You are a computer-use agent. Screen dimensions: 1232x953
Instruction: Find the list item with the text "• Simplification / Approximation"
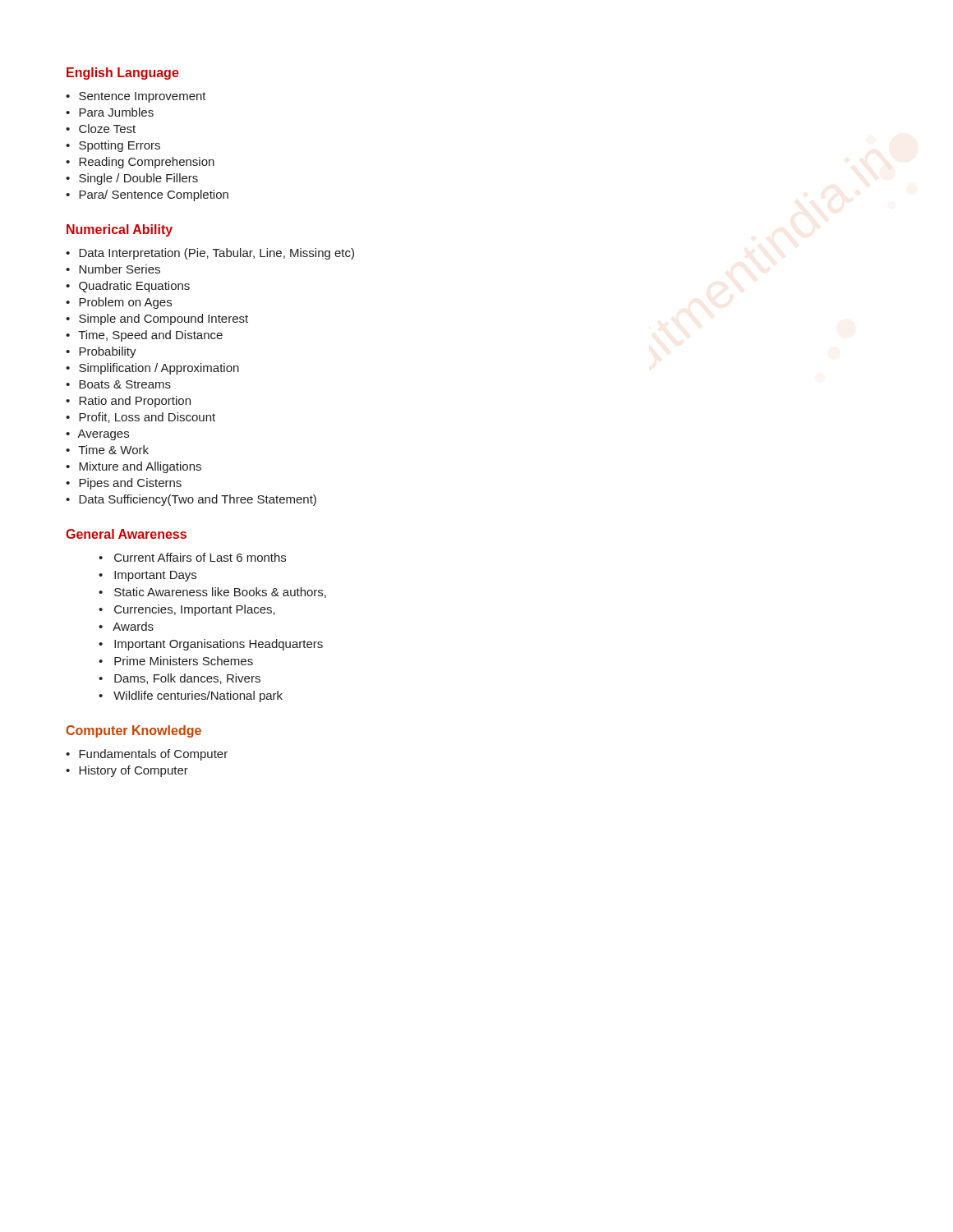(x=153, y=368)
